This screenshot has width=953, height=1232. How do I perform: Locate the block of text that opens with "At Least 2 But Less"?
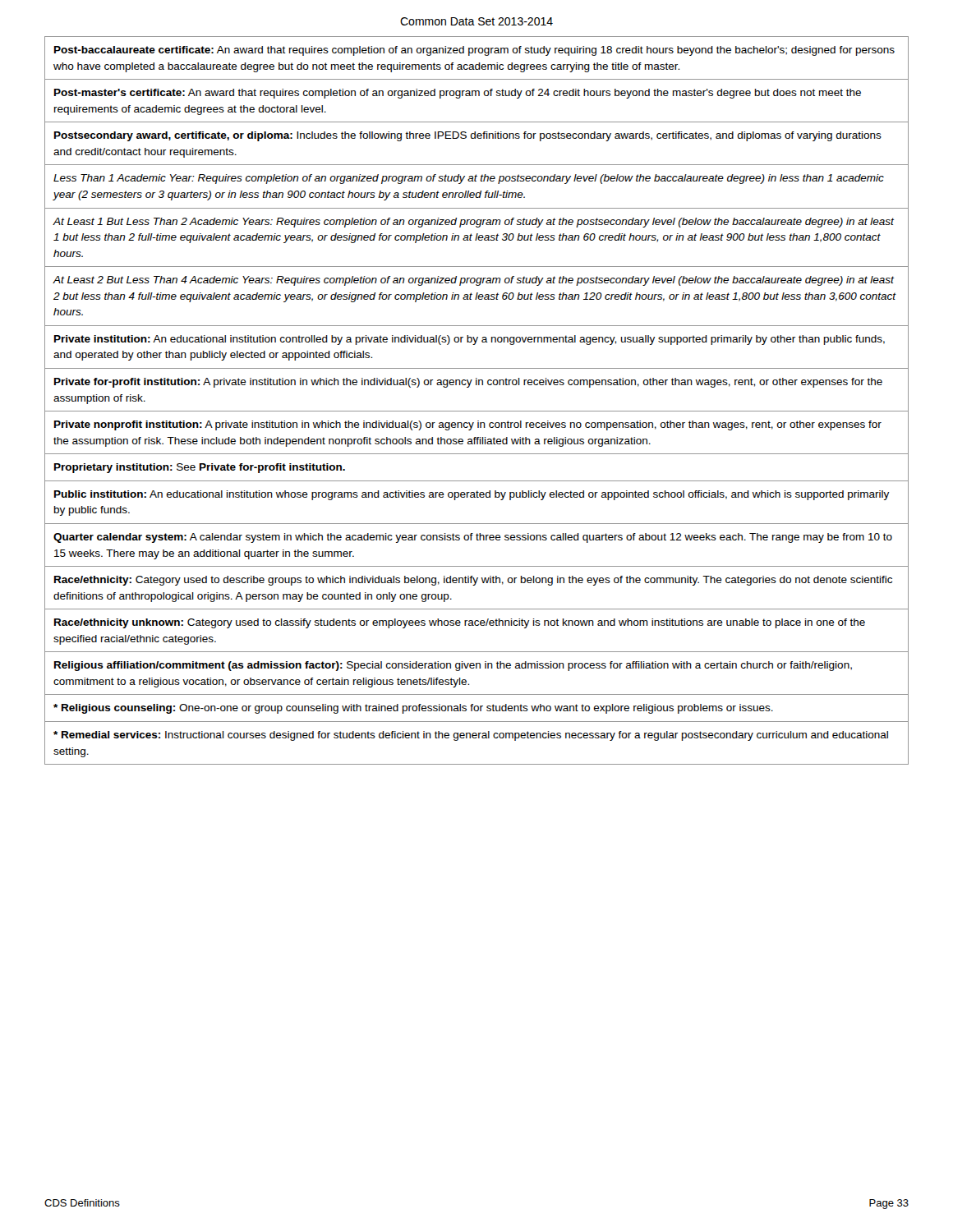[474, 296]
